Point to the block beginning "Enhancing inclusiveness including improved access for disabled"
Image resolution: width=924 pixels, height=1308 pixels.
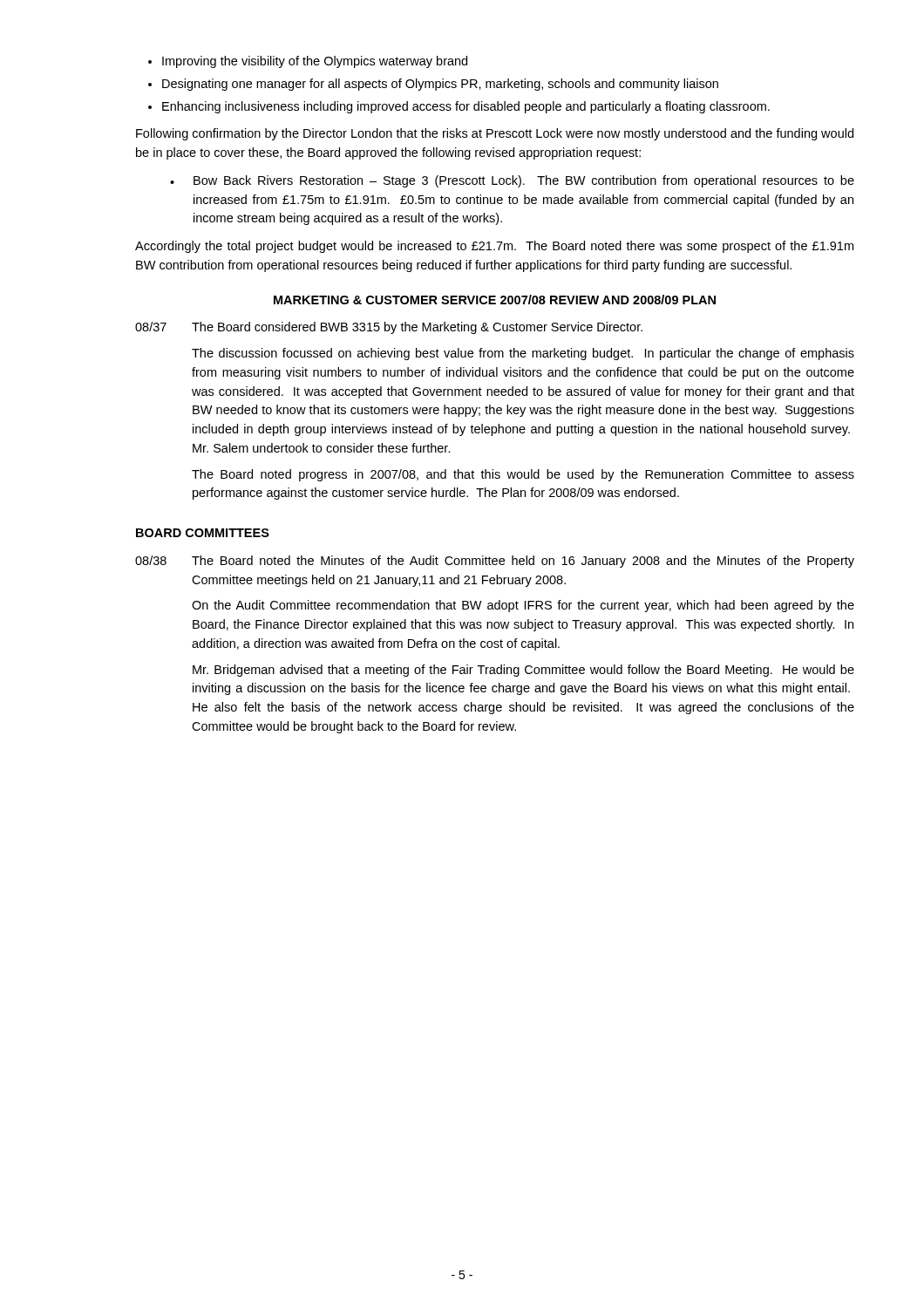point(466,106)
